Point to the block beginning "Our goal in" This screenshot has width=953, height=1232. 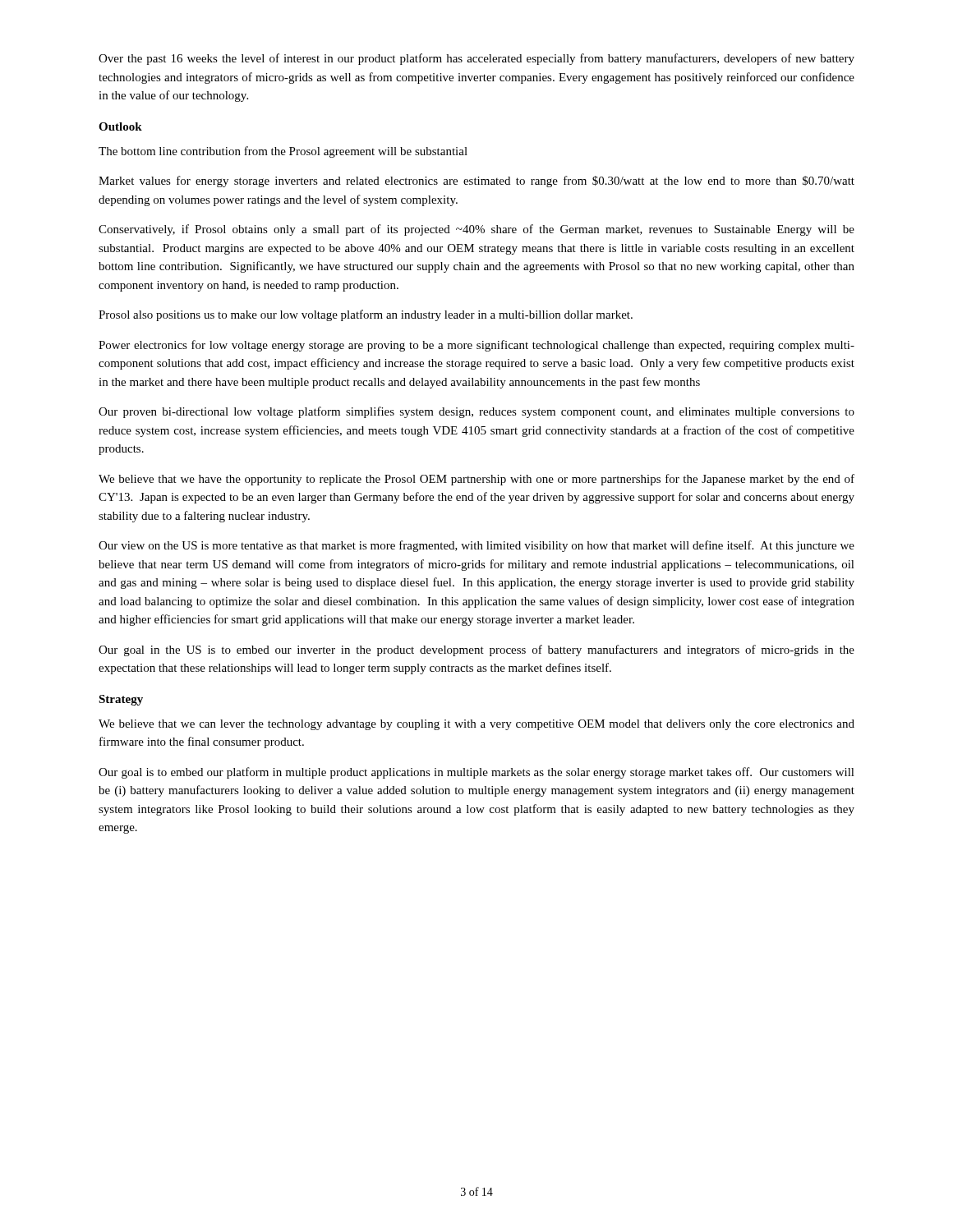pos(476,659)
